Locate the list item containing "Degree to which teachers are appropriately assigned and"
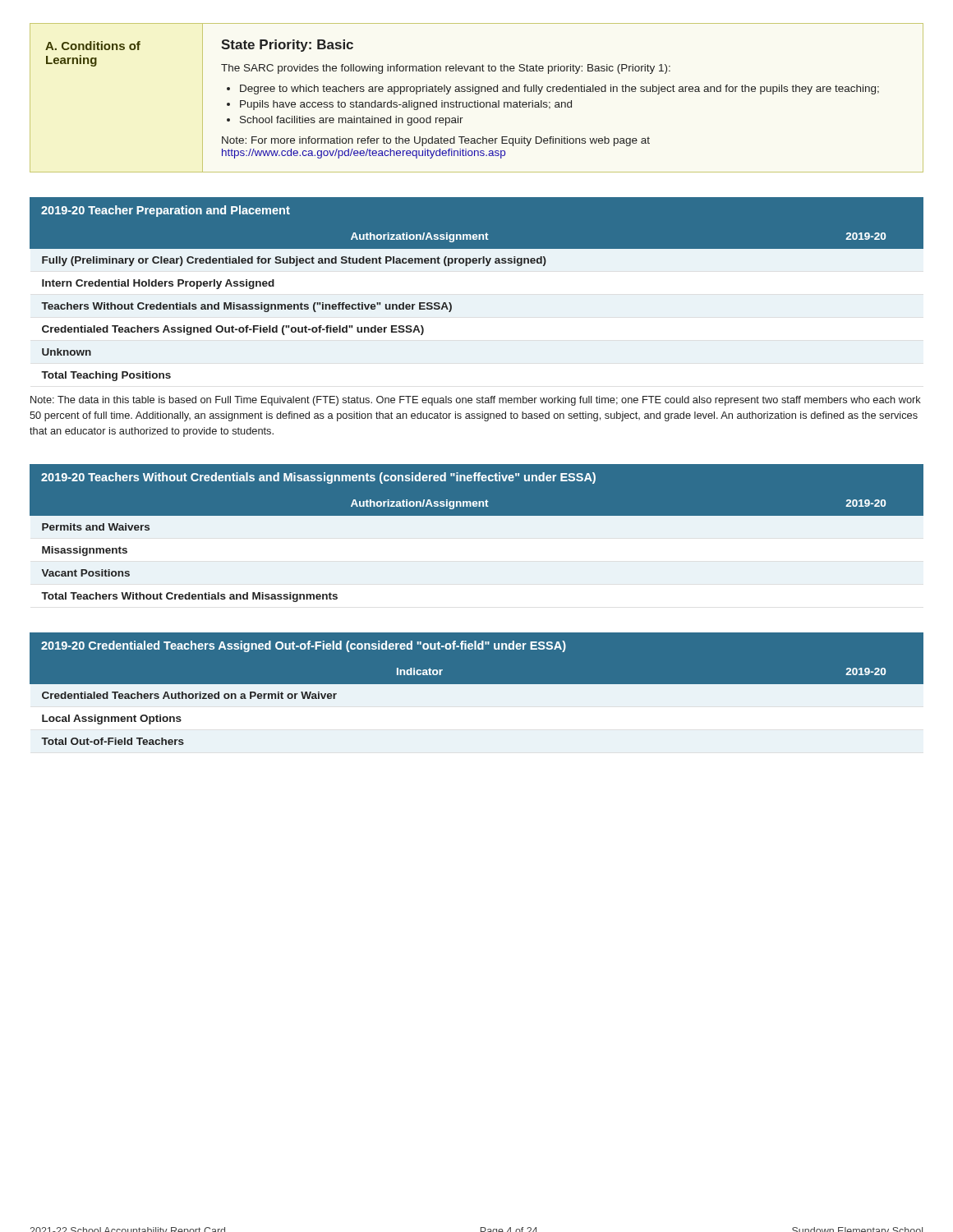This screenshot has width=953, height=1232. pyautogui.click(x=559, y=88)
